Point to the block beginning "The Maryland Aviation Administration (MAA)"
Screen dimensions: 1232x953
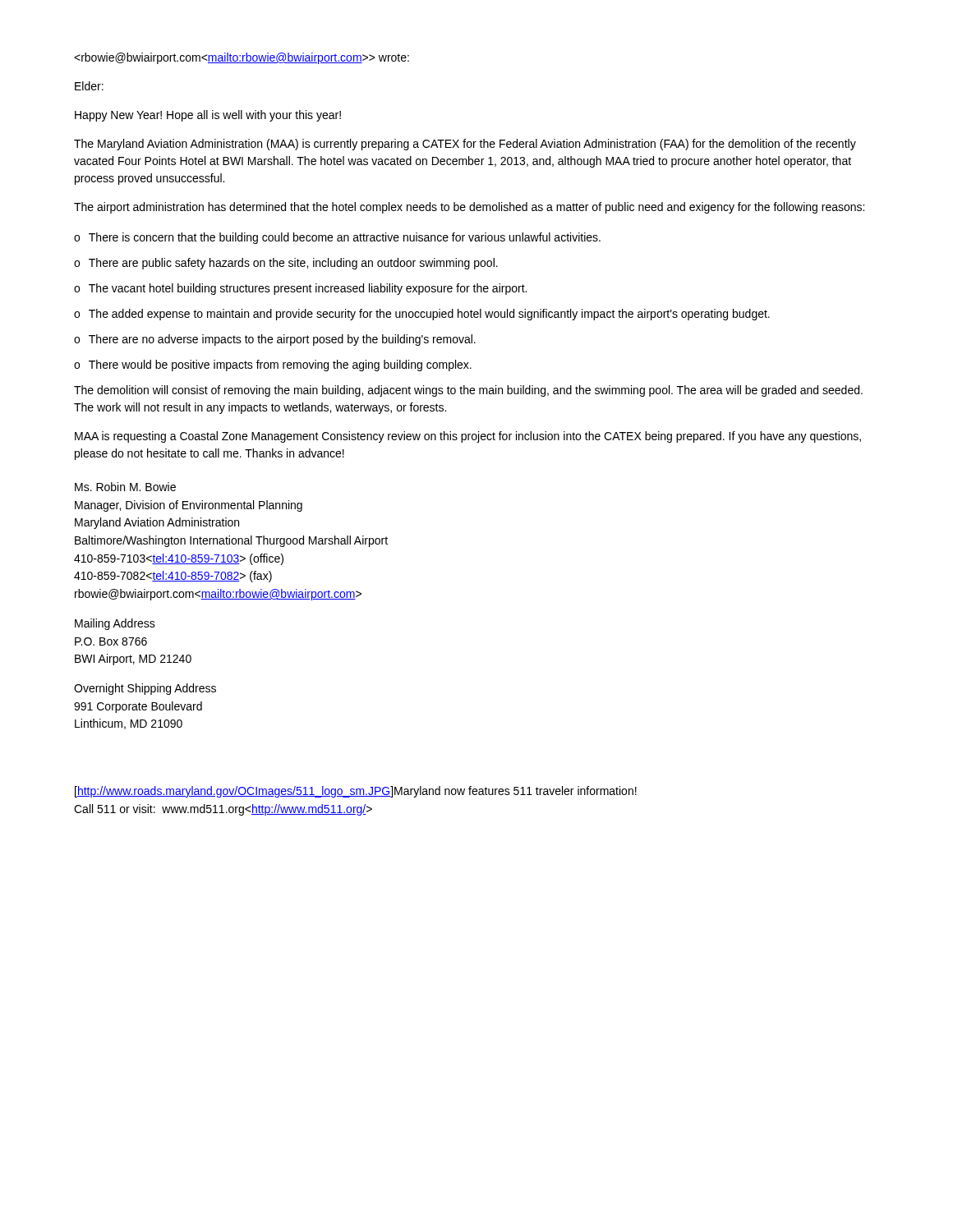tap(465, 161)
